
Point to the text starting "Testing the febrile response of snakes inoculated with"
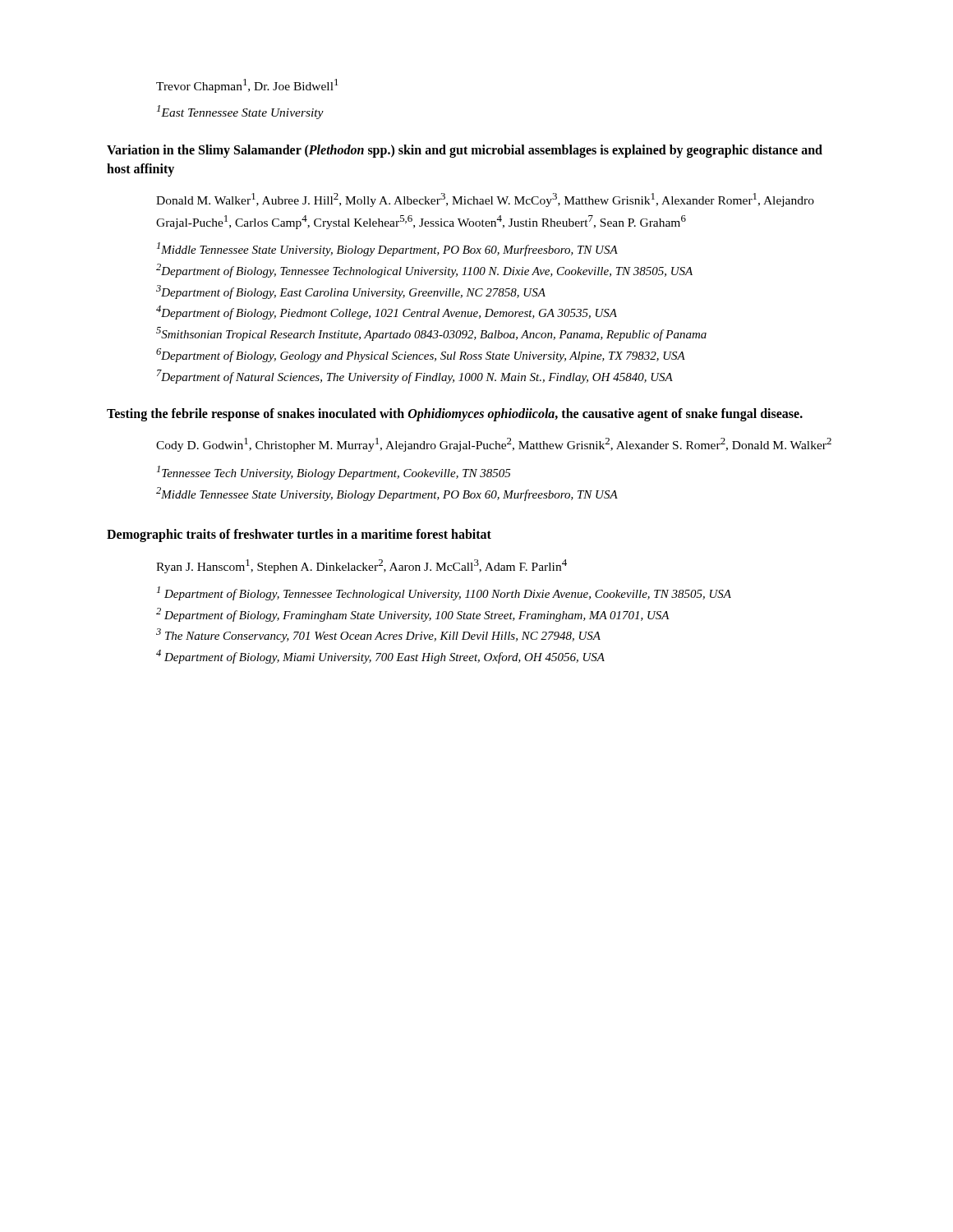pyautogui.click(x=455, y=414)
